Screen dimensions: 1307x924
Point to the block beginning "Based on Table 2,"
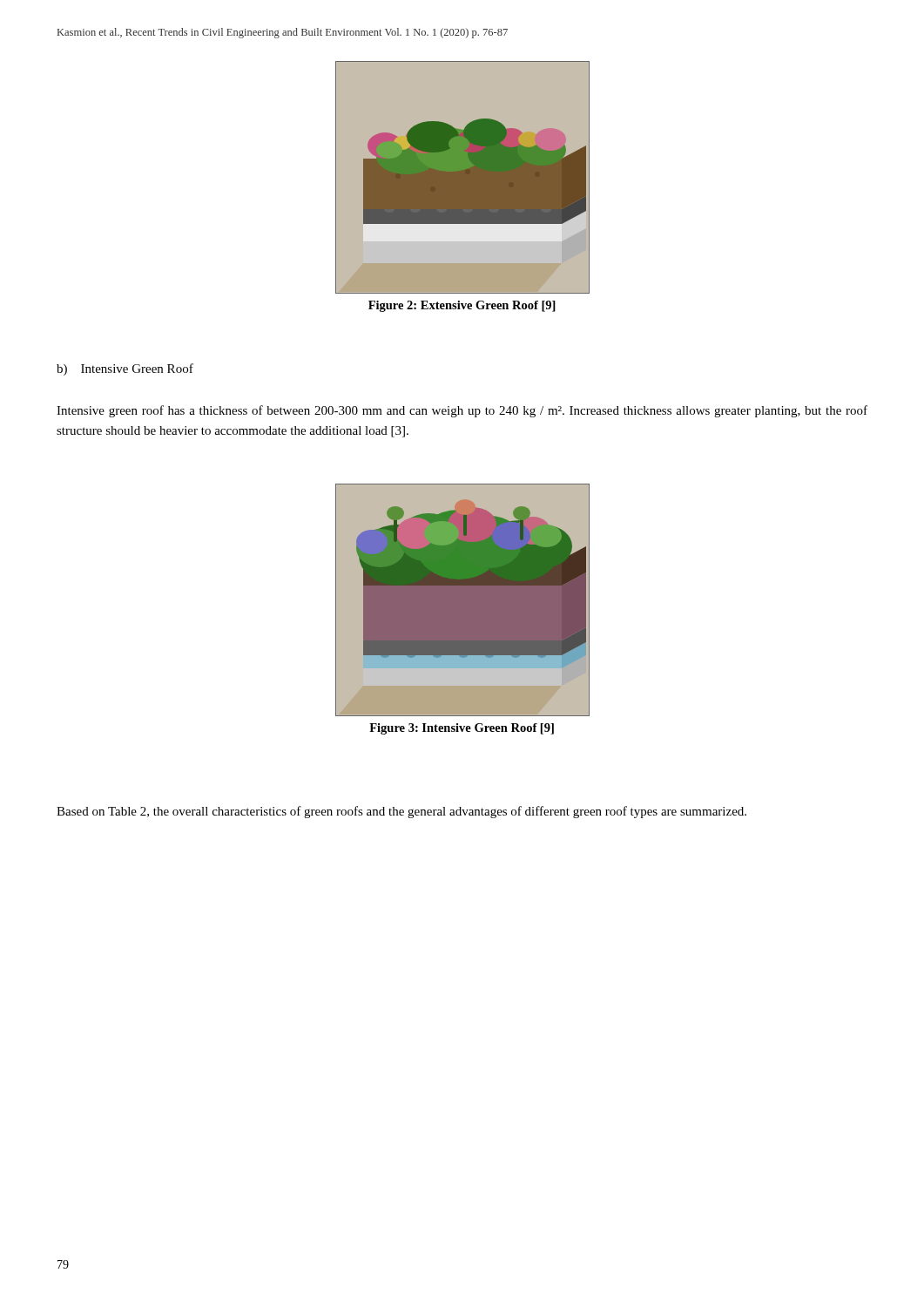tap(462, 812)
